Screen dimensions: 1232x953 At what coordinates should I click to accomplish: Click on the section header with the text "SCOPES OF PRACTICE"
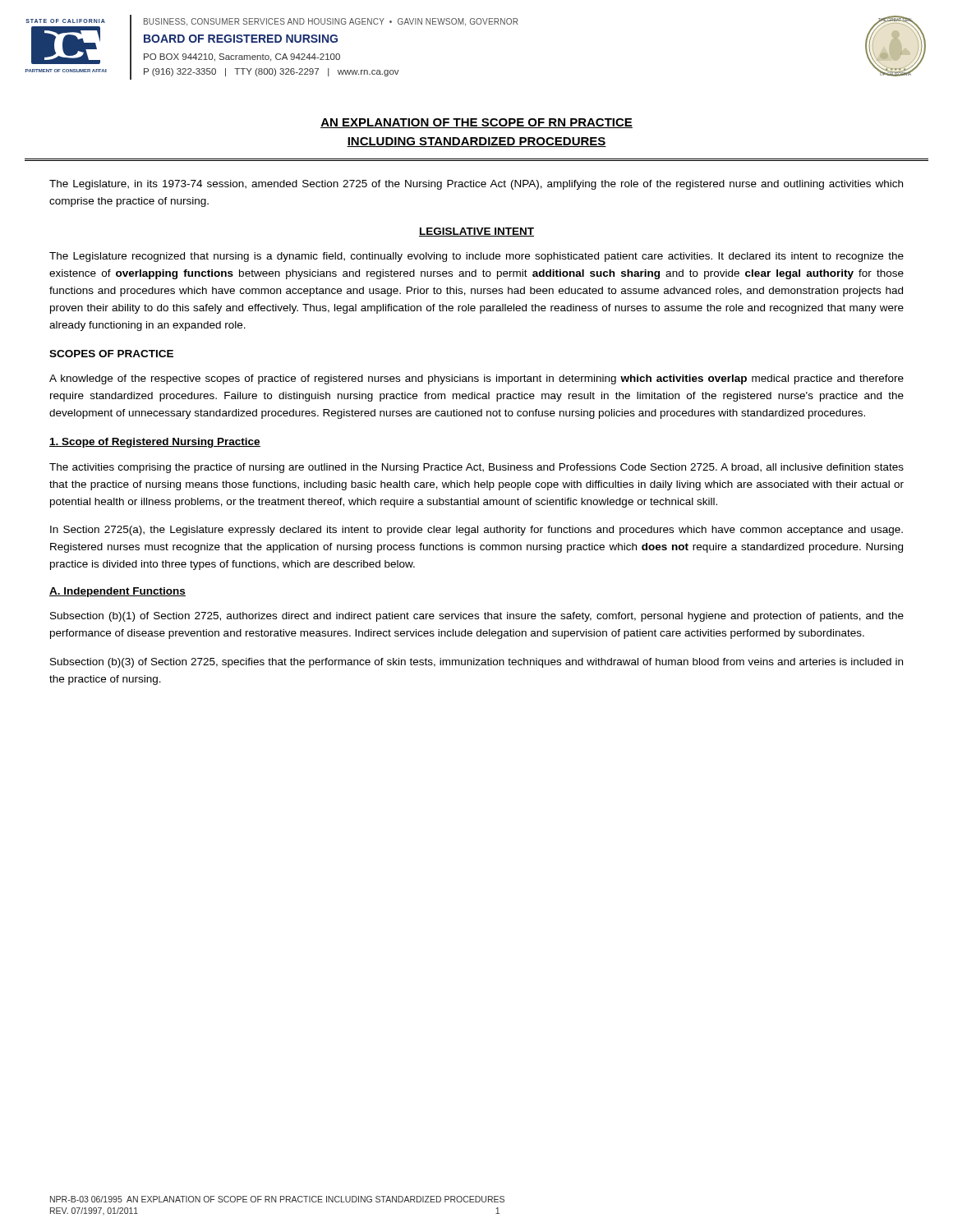(x=111, y=354)
